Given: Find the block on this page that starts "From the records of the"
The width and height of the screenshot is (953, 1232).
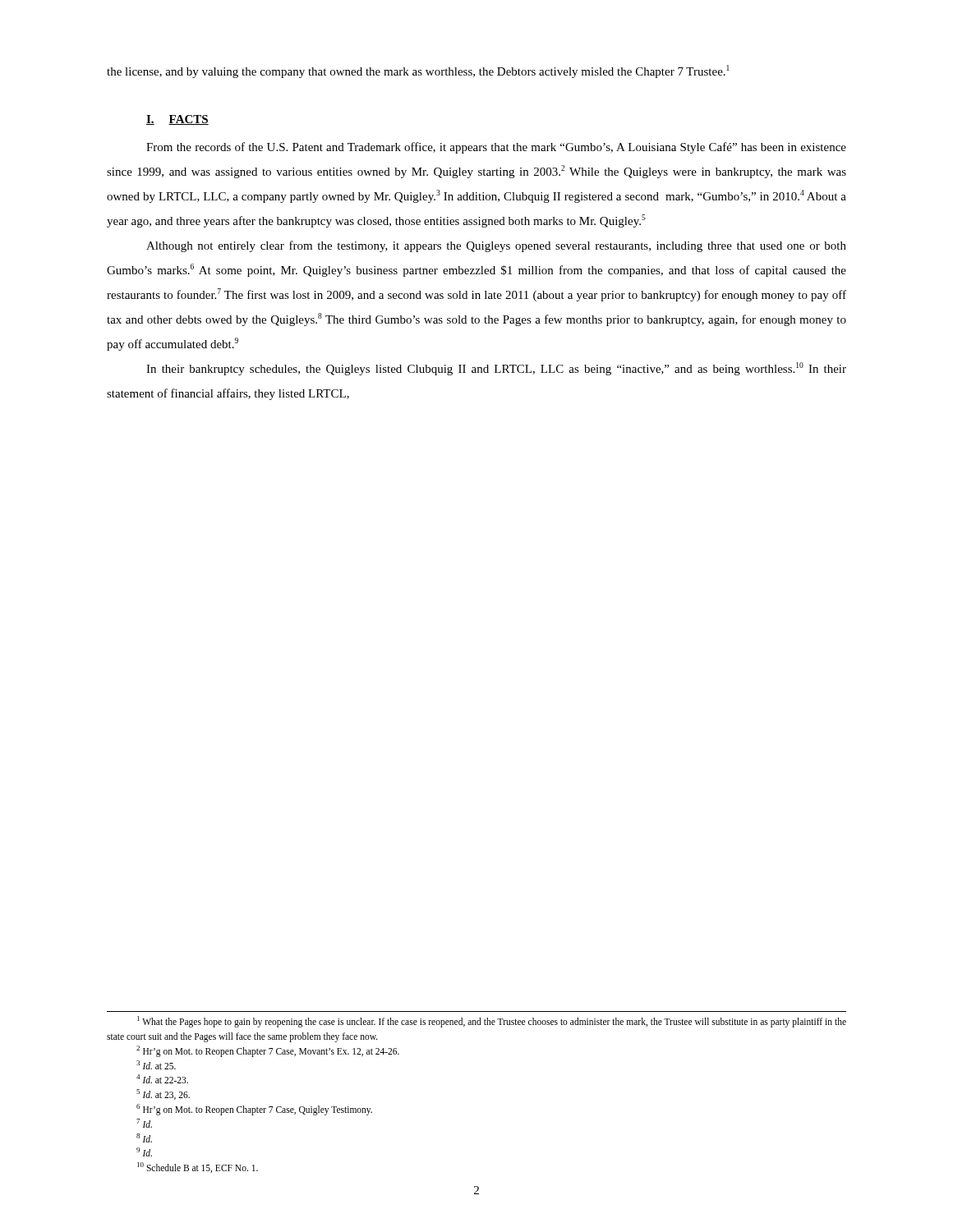Looking at the screenshot, I should point(476,184).
